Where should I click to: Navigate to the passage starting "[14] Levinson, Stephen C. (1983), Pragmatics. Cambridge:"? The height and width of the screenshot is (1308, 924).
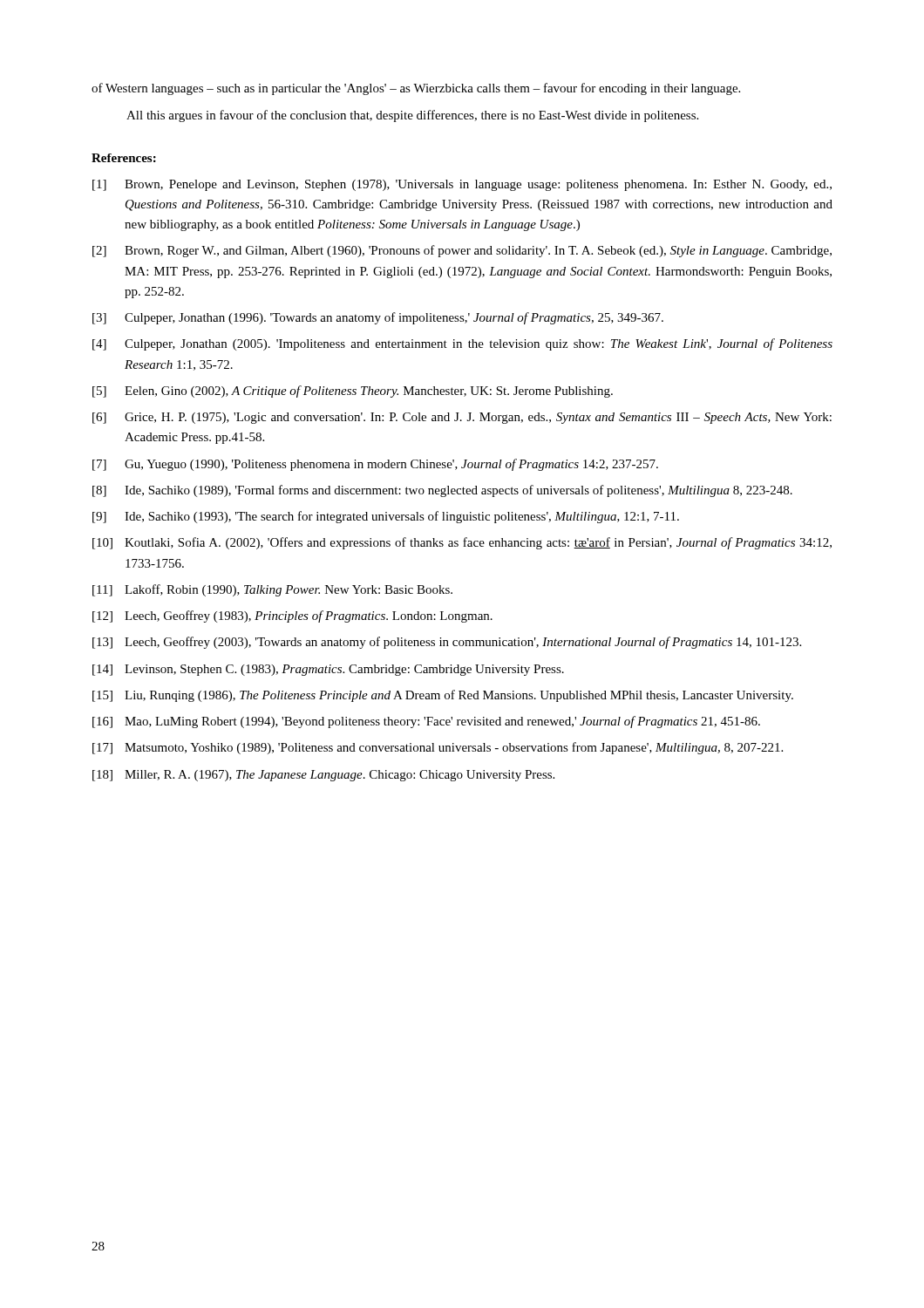tap(462, 669)
